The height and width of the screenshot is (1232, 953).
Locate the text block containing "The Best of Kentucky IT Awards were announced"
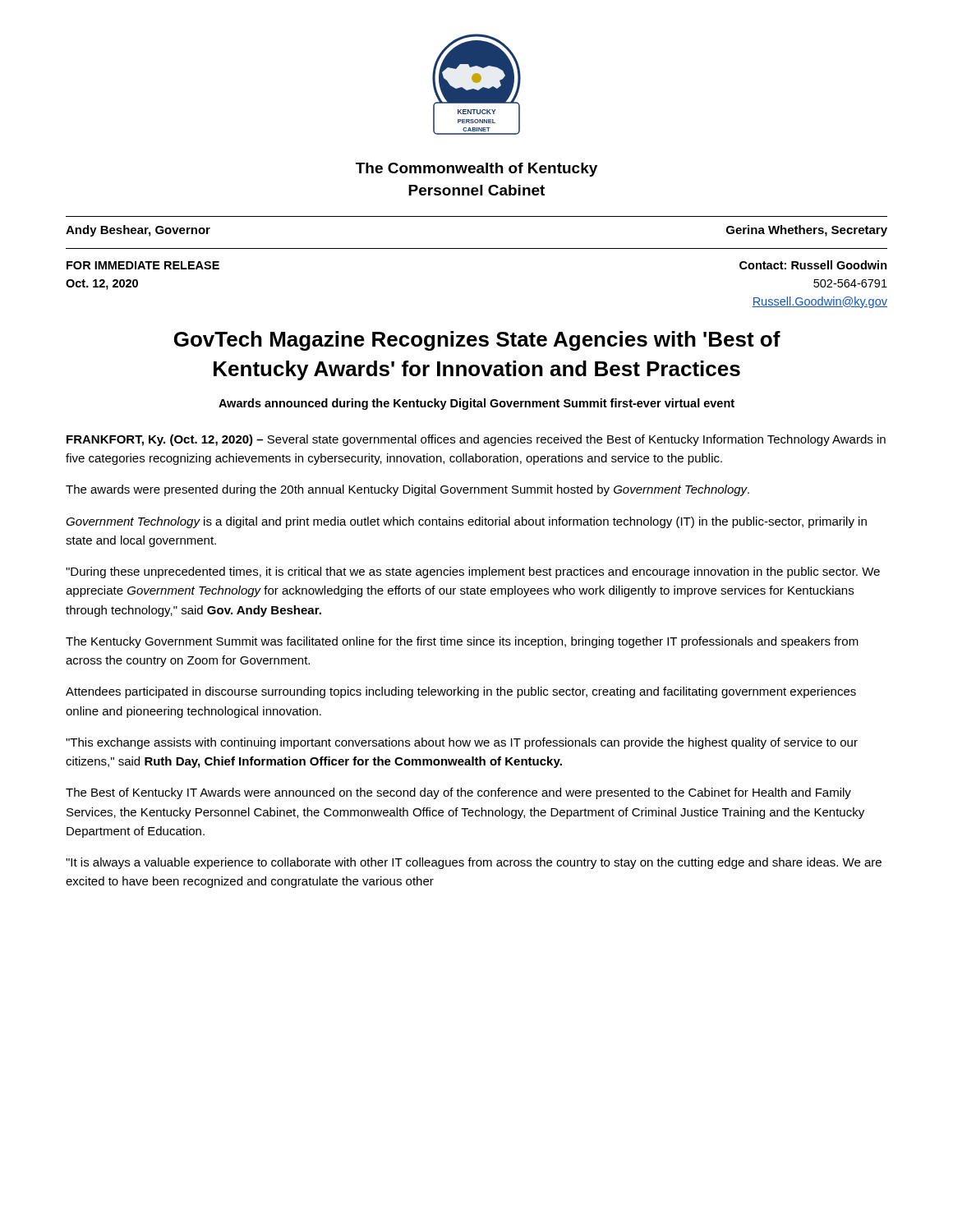(x=465, y=812)
